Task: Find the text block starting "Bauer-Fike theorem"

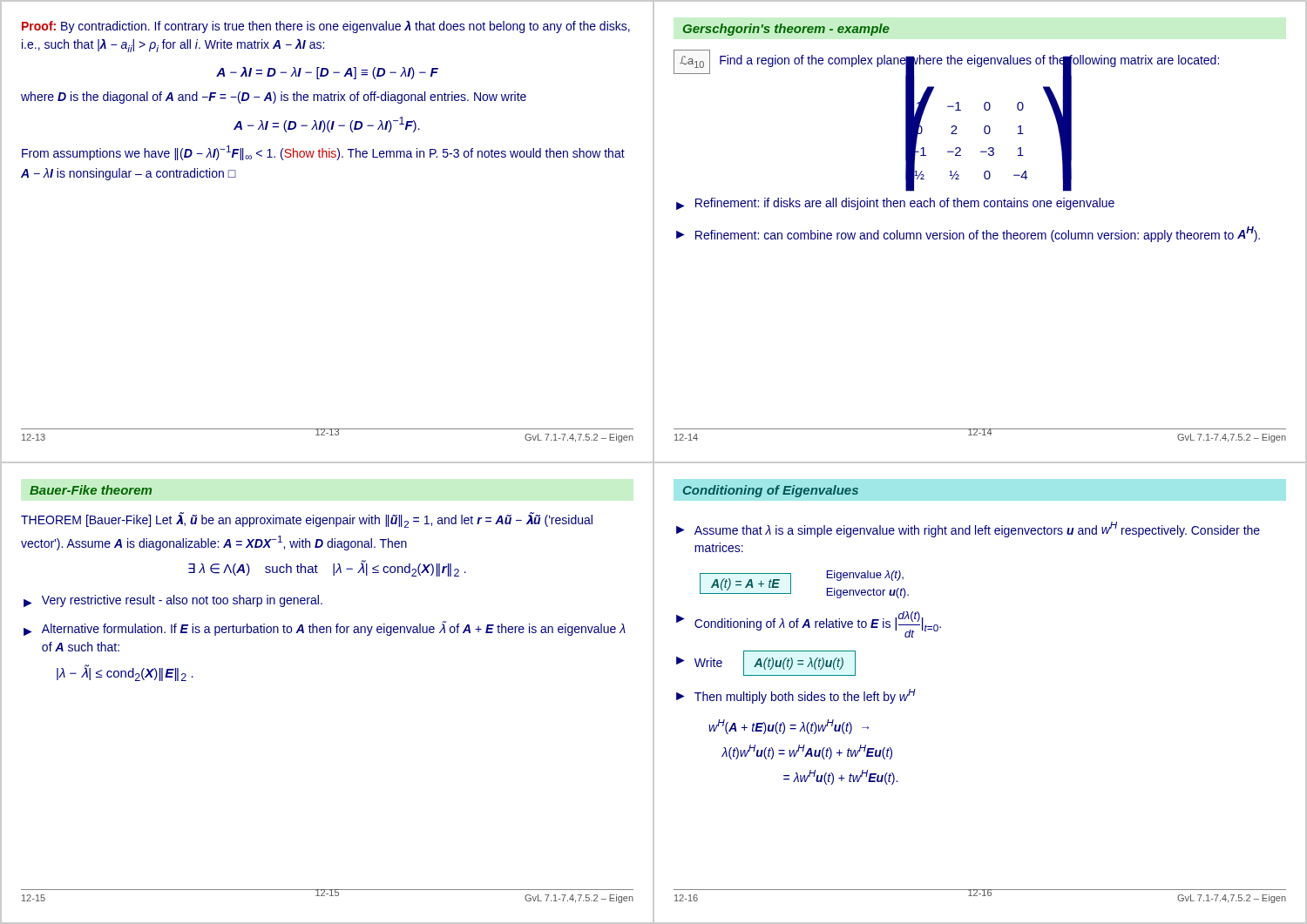Action: coord(91,490)
